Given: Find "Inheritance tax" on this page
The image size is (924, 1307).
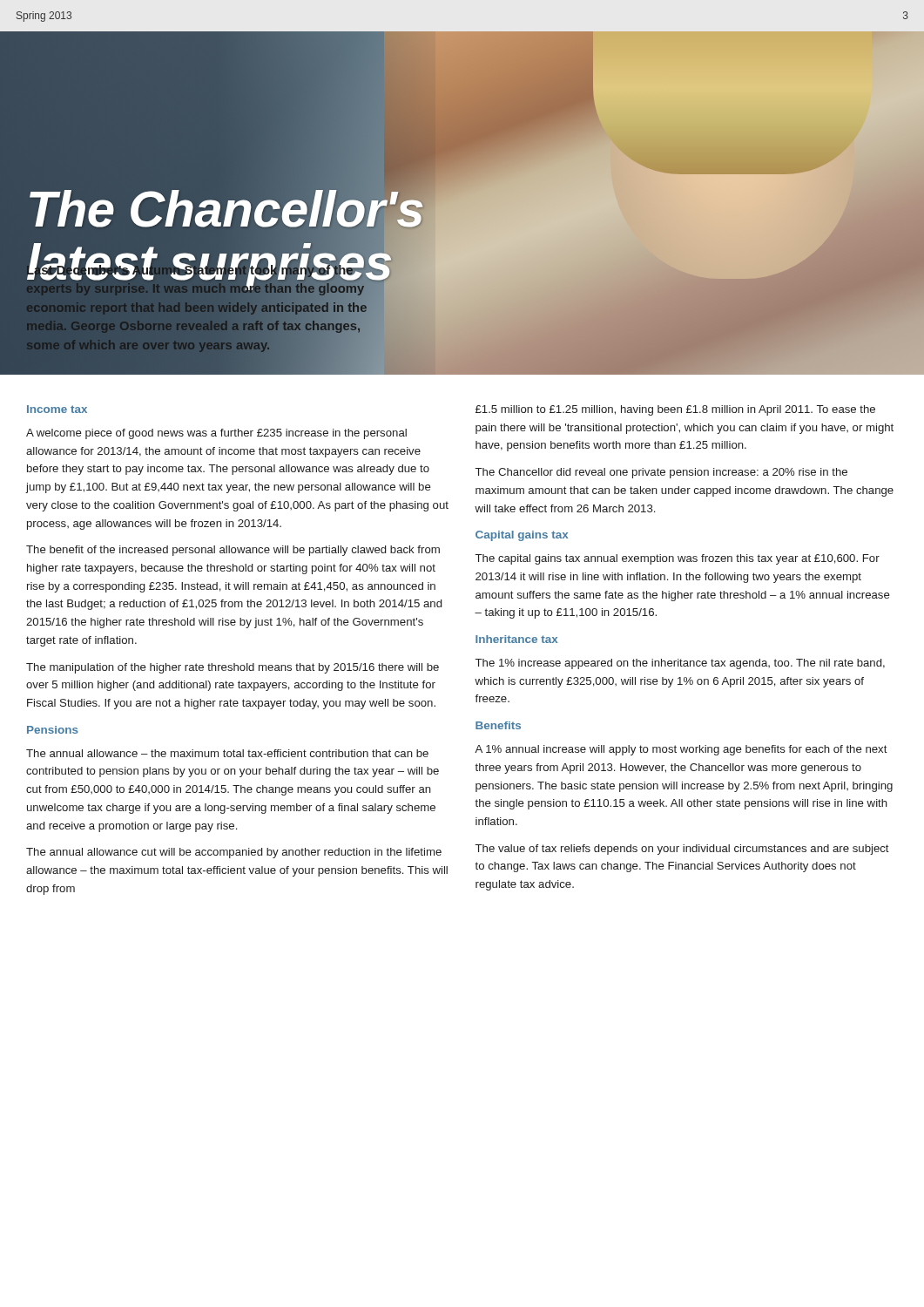Looking at the screenshot, I should click(x=516, y=639).
